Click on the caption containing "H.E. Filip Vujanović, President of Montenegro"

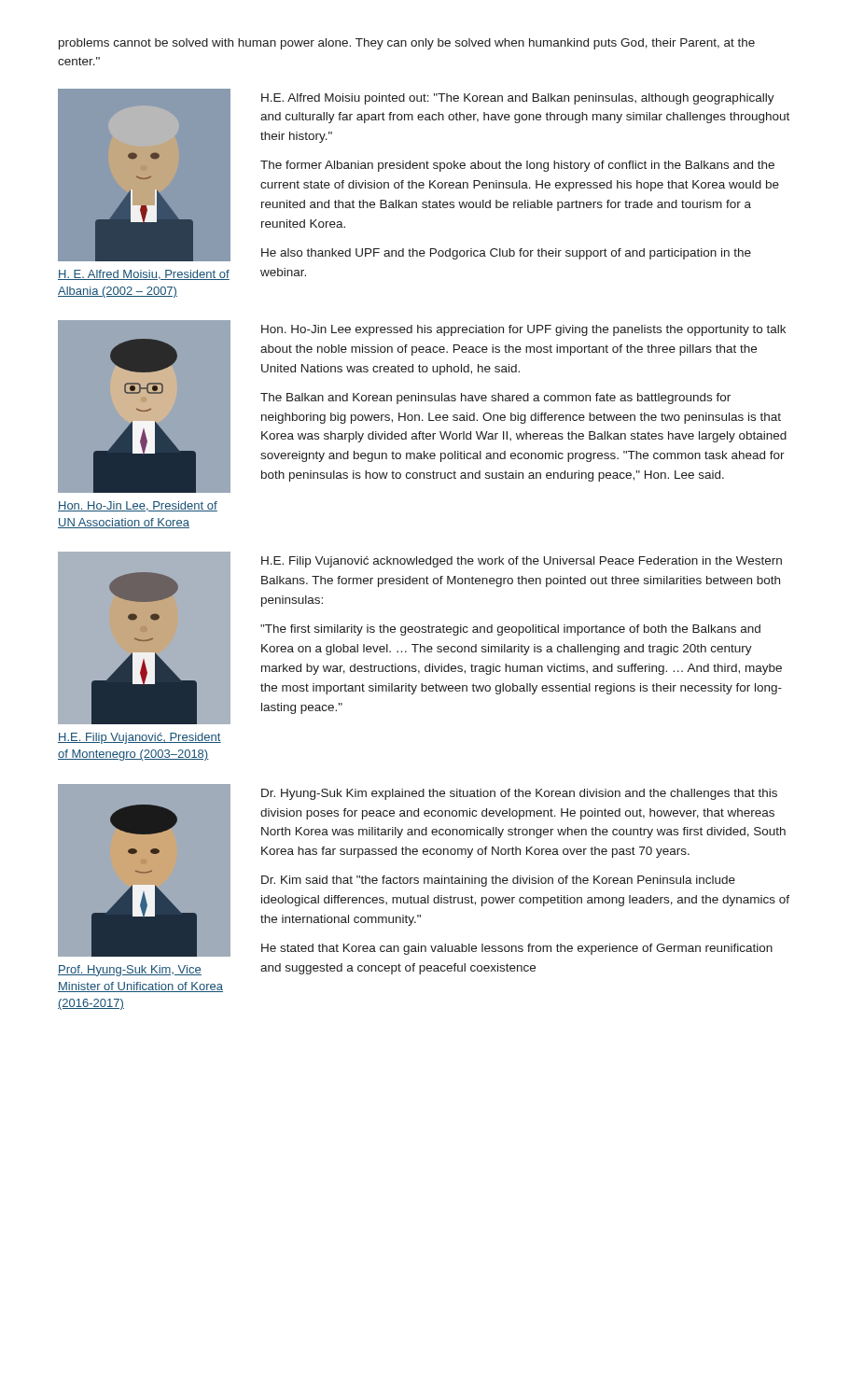click(139, 746)
